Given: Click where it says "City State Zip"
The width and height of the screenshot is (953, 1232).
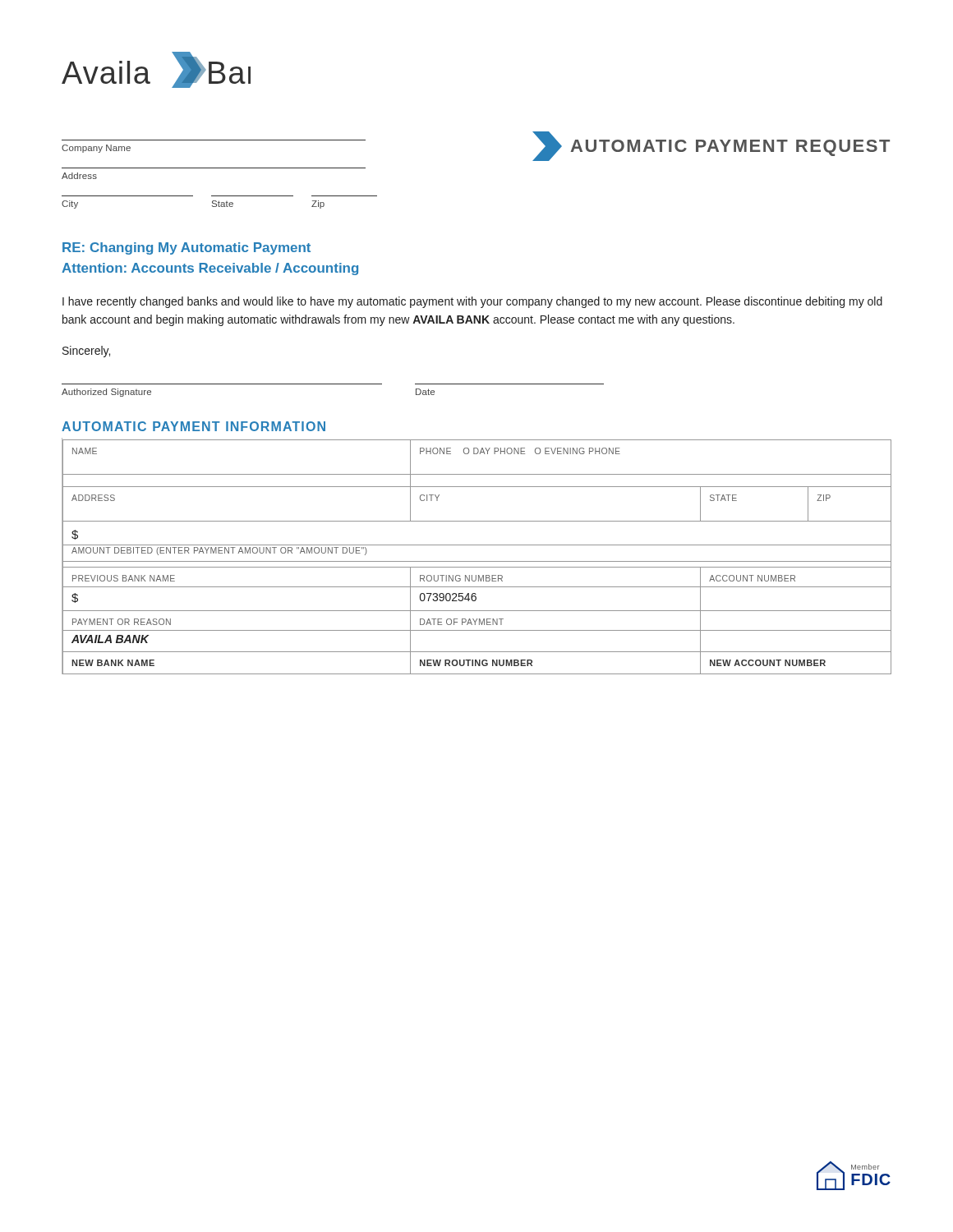Looking at the screenshot, I should 219,202.
